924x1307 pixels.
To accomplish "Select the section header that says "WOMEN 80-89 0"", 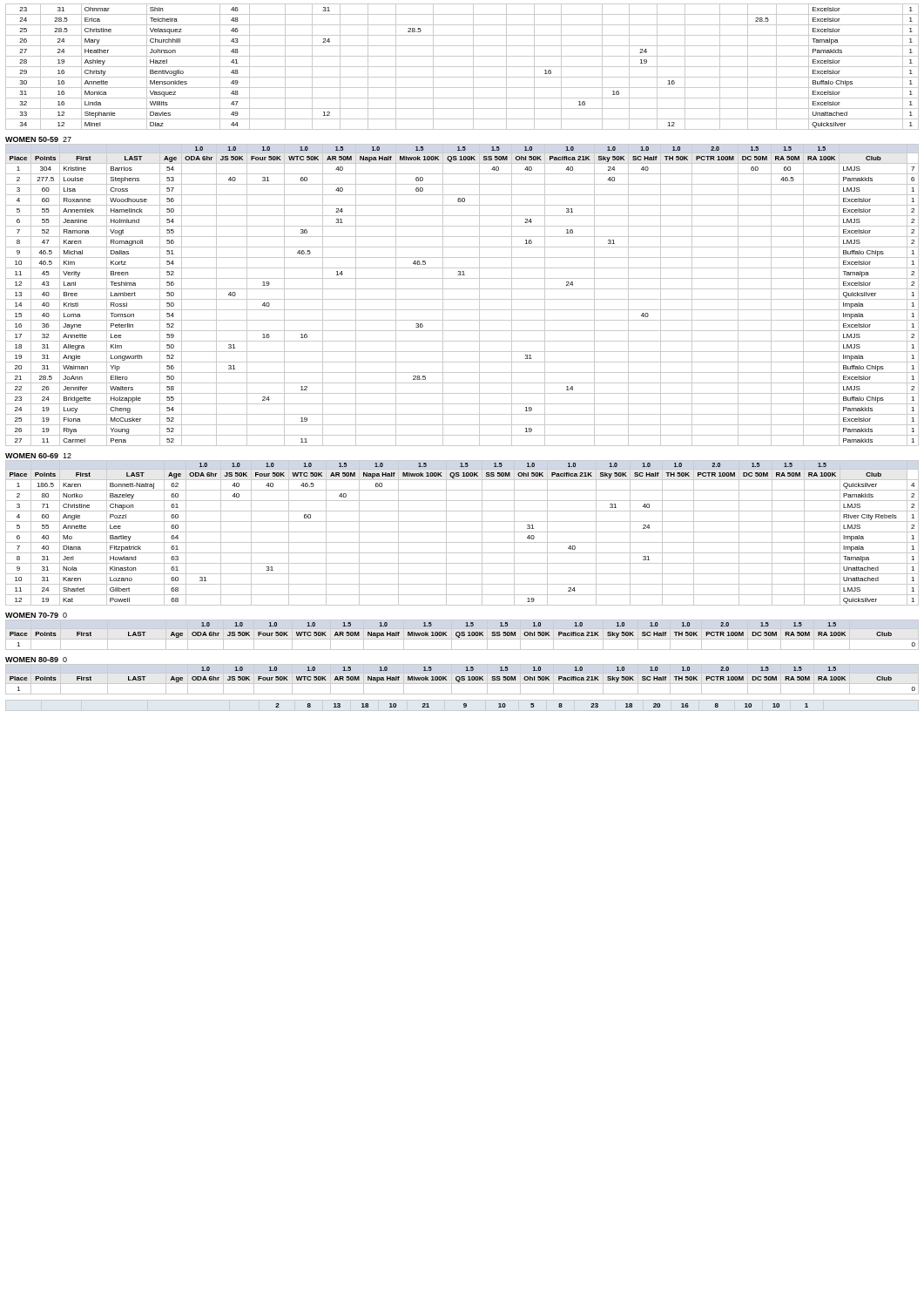I will point(36,660).
